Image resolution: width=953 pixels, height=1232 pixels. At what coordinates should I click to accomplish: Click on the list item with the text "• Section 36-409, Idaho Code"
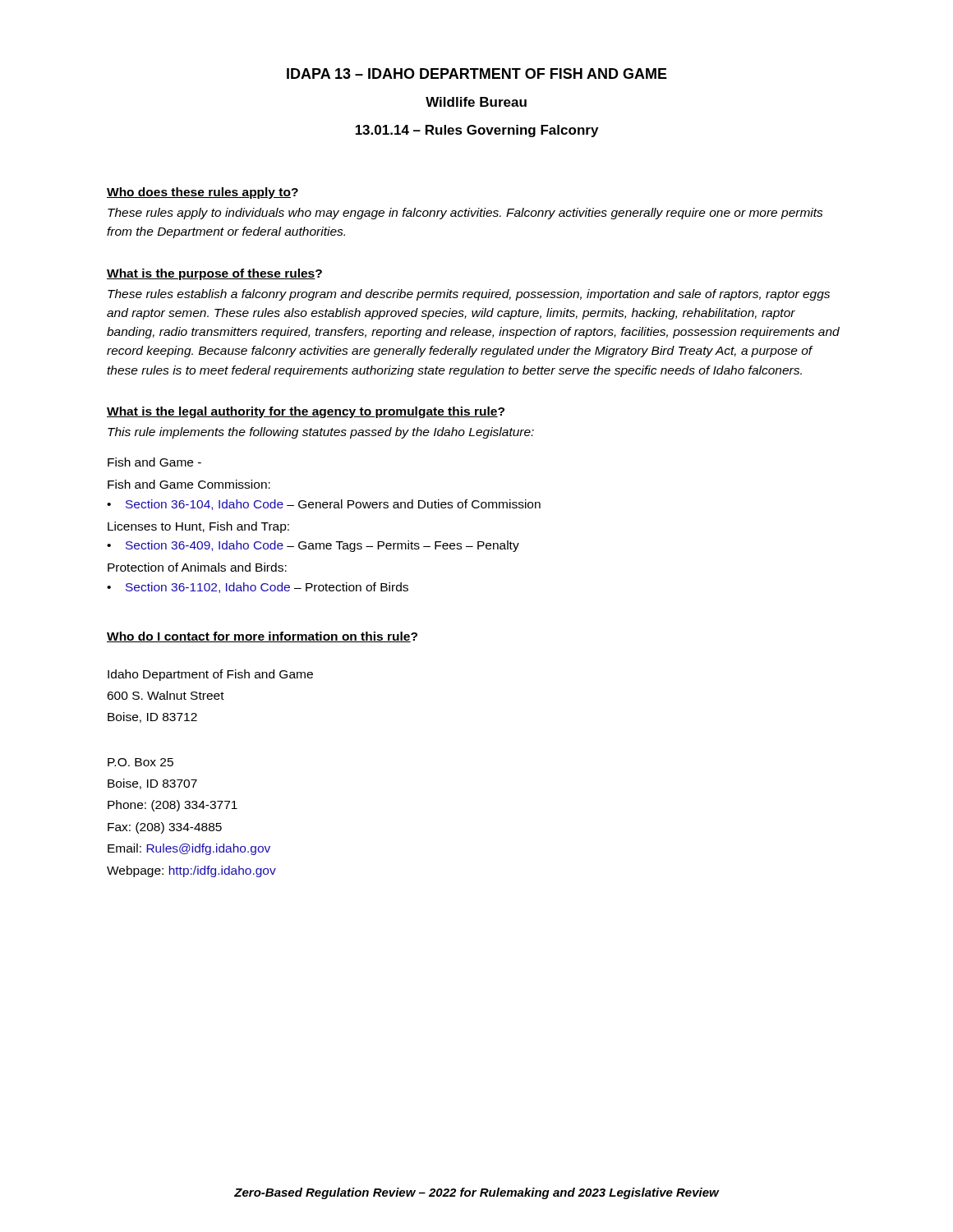tap(476, 545)
